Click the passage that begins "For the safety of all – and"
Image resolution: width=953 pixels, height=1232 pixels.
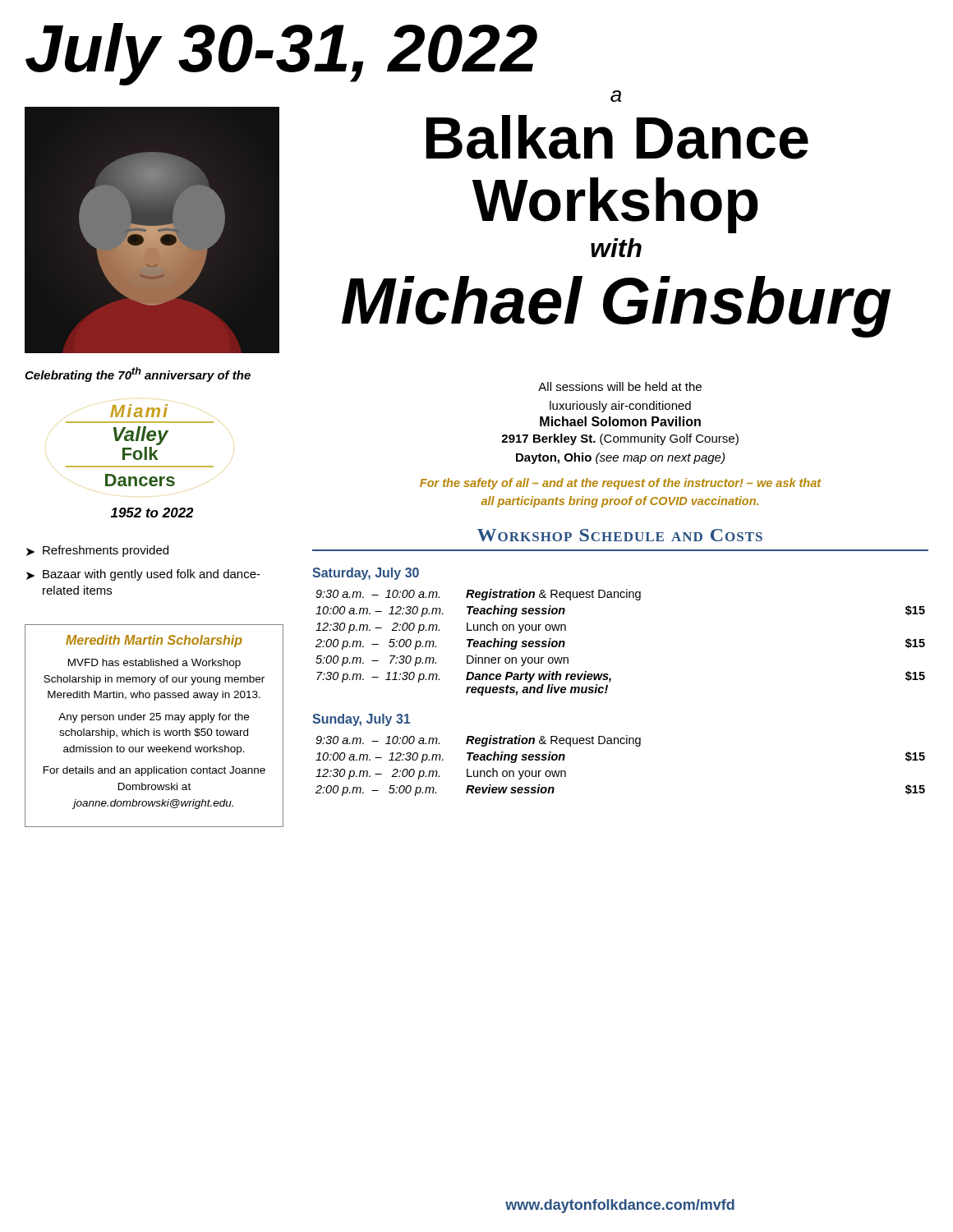click(620, 492)
